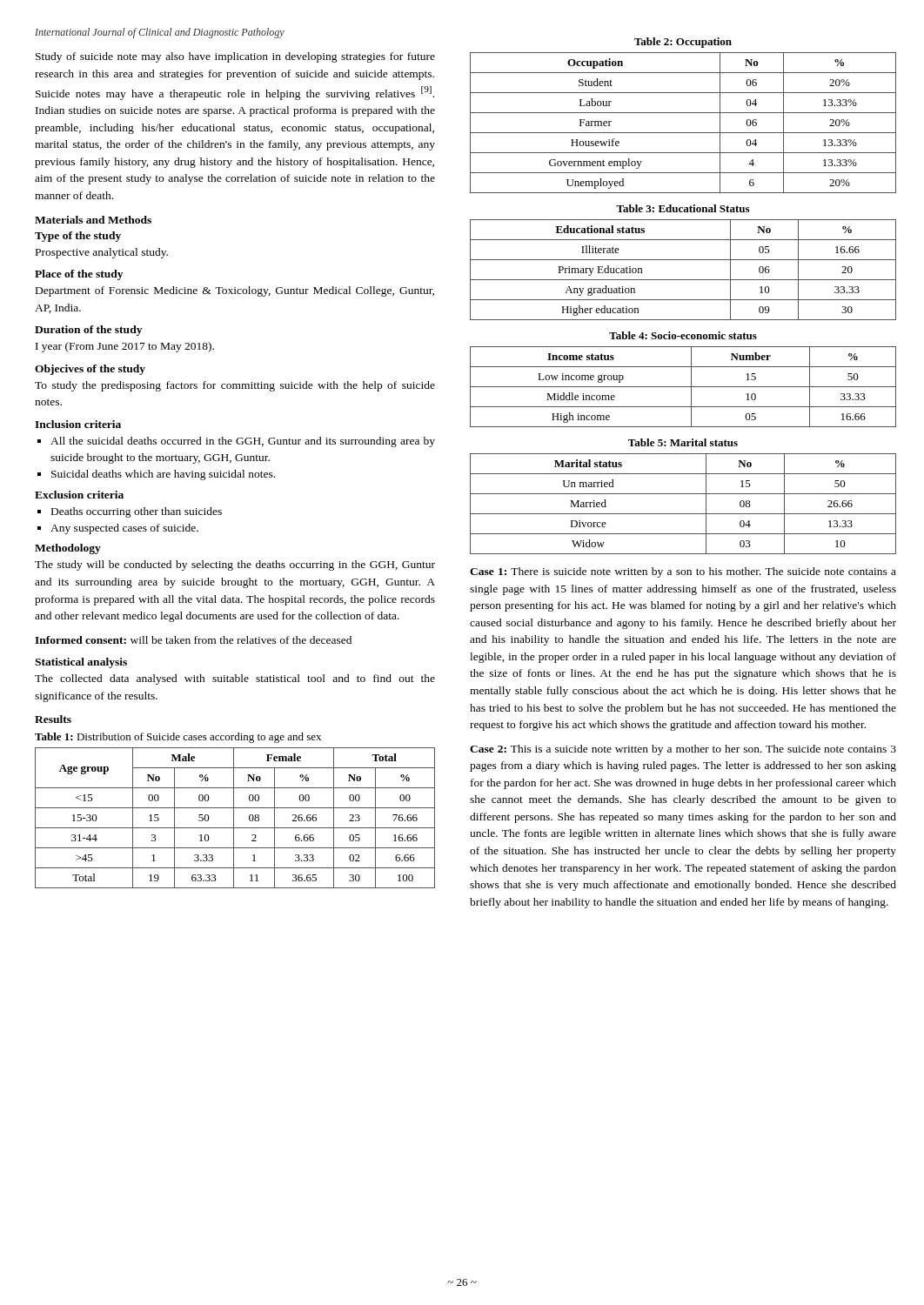924x1305 pixels.
Task: Where is the passage that starts "Department of Forensic Medicine & Toxicology, Guntur Medical"?
Action: click(x=235, y=299)
